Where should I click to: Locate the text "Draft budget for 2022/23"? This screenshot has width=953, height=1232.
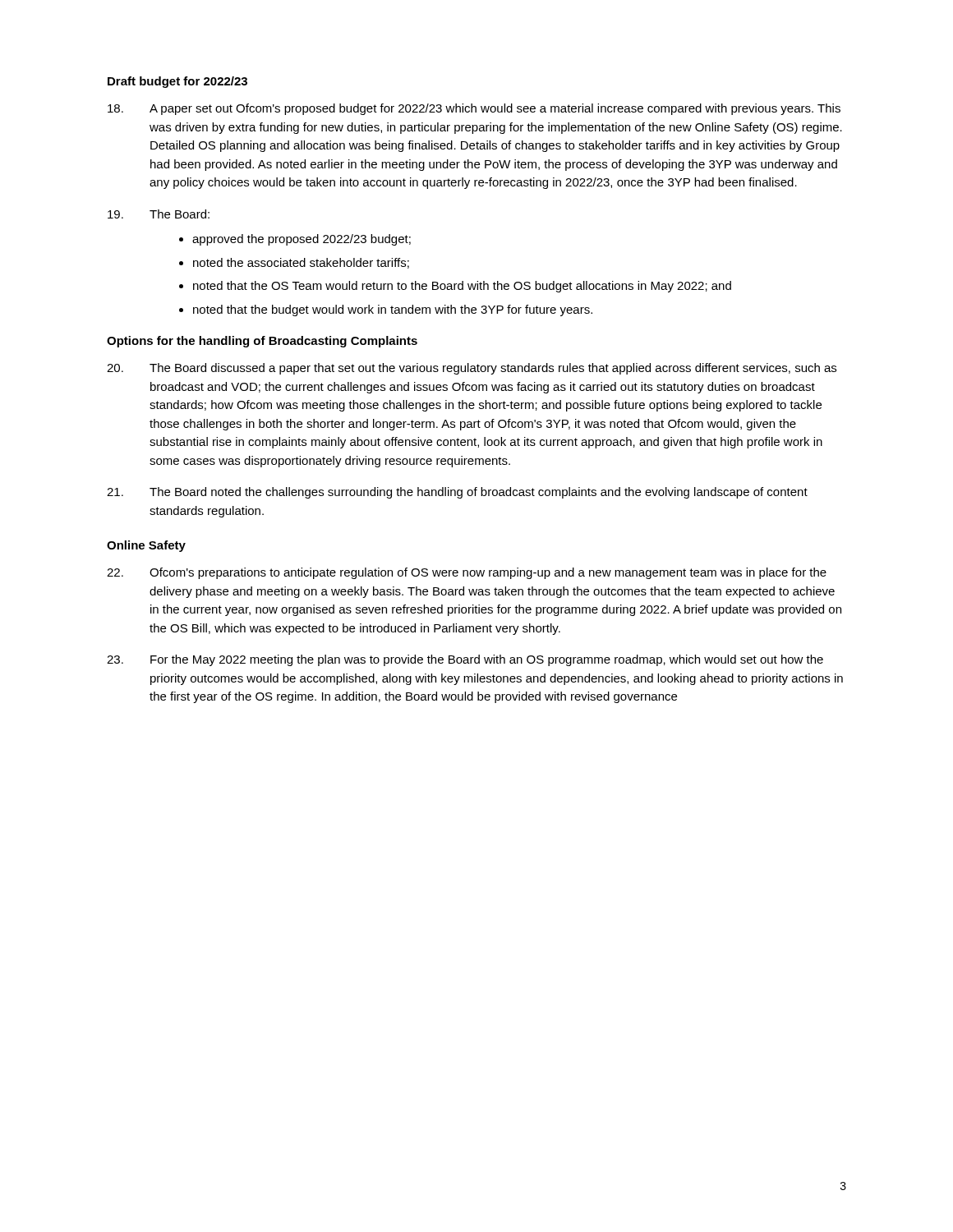click(177, 81)
